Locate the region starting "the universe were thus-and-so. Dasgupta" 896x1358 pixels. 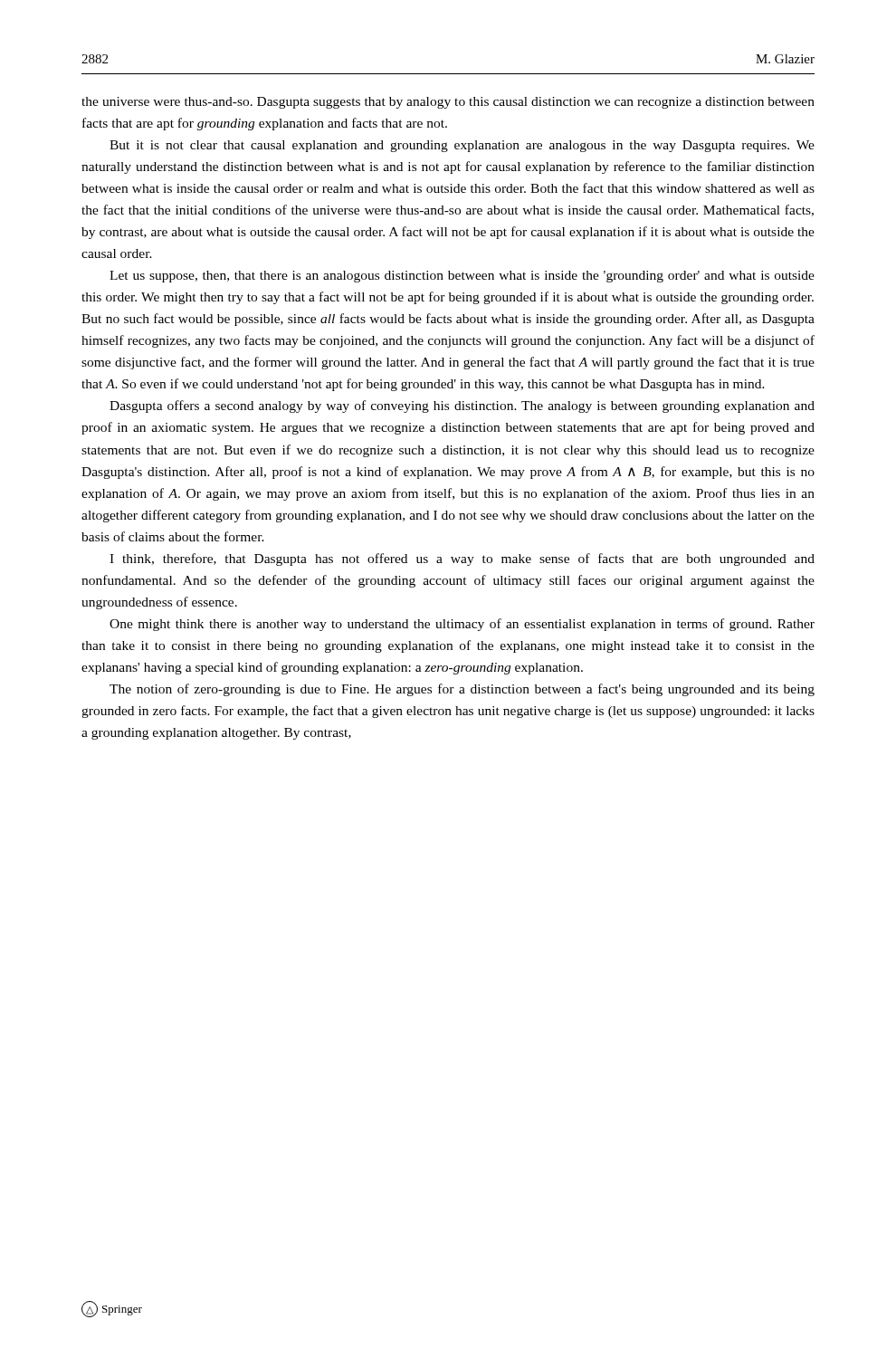(x=448, y=112)
